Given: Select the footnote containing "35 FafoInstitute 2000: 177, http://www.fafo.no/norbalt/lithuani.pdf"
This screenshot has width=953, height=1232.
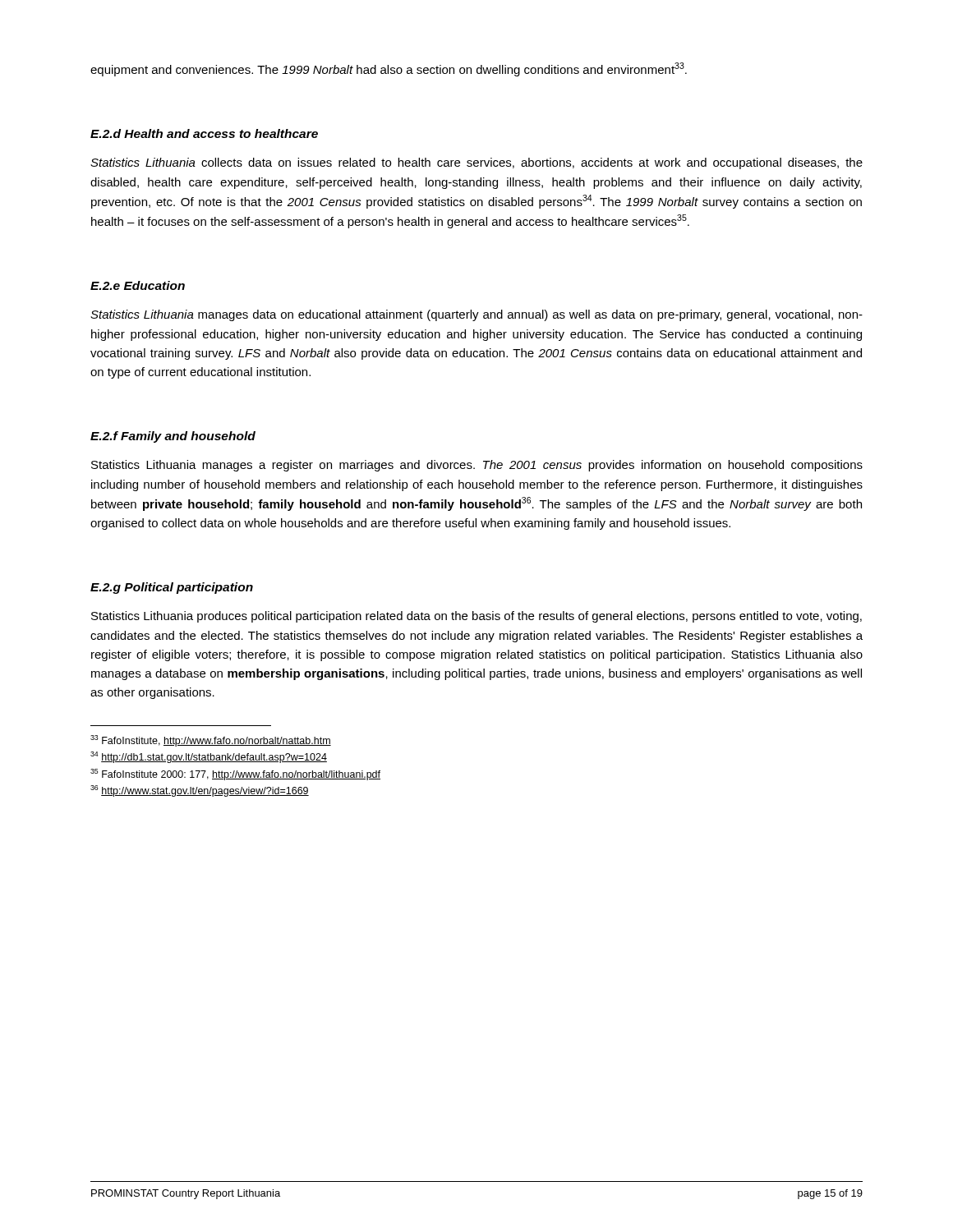Looking at the screenshot, I should pyautogui.click(x=235, y=775).
